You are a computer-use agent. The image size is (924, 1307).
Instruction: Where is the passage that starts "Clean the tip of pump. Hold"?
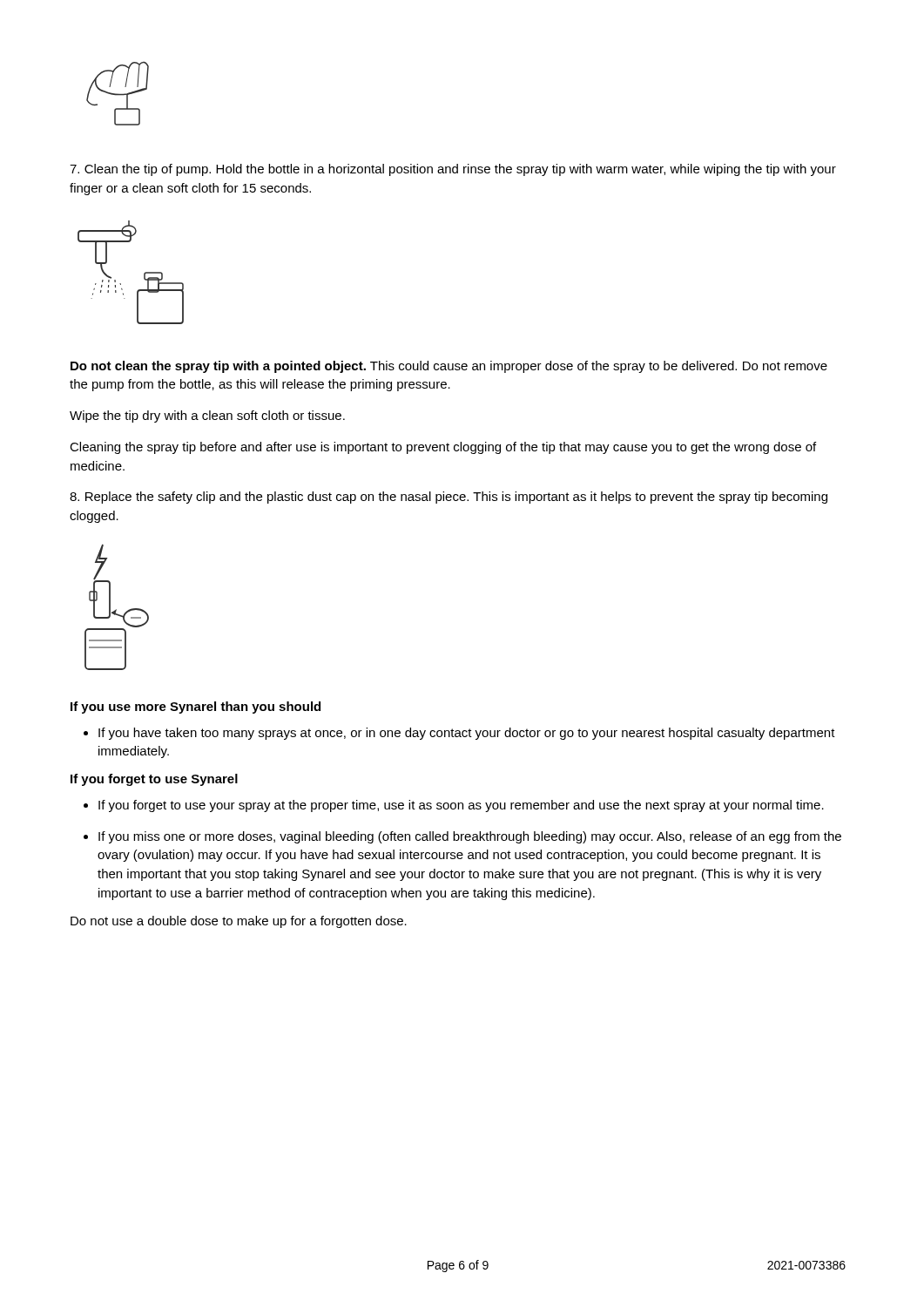[453, 178]
